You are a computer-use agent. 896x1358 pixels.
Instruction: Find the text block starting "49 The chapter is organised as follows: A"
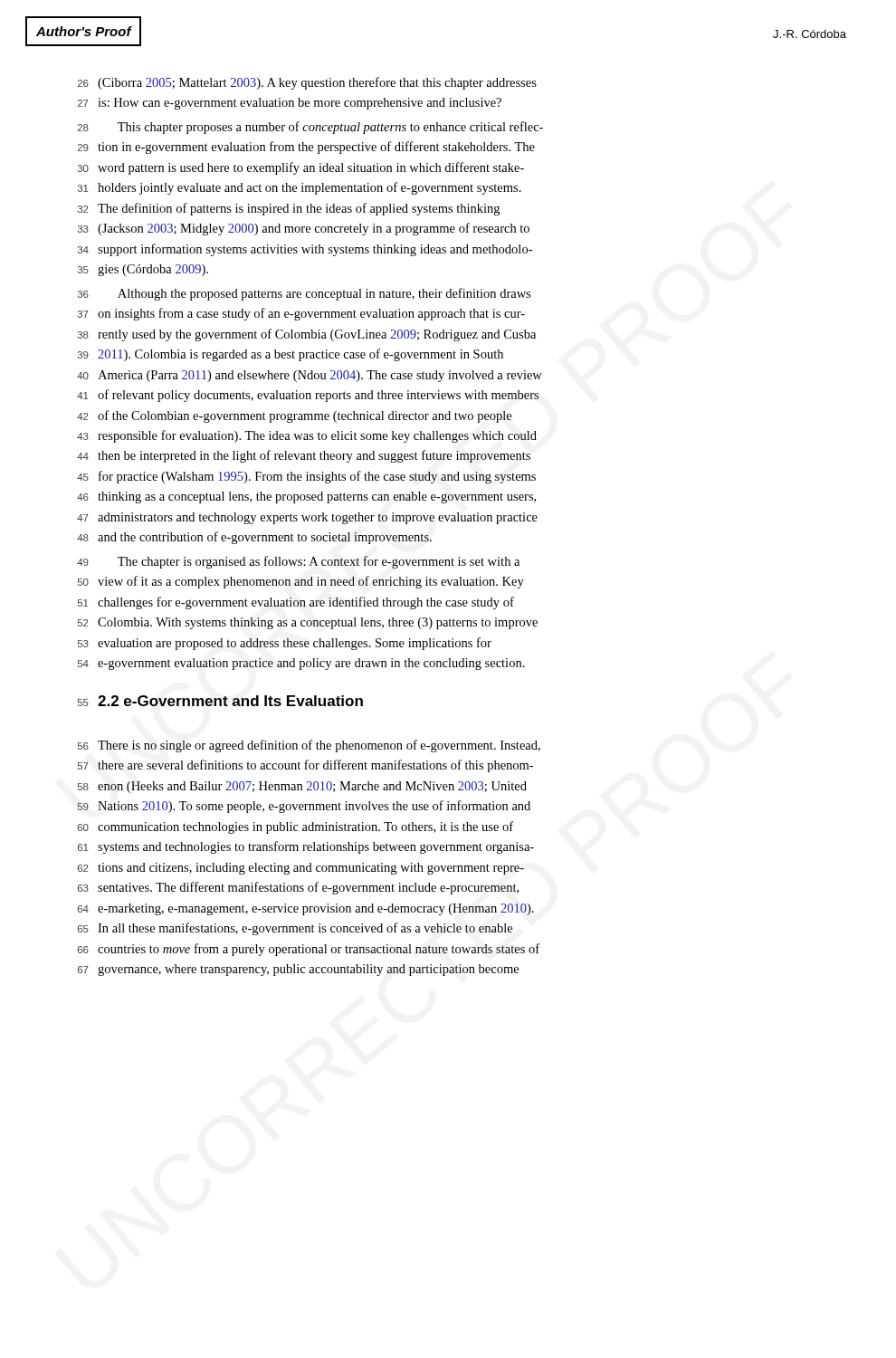pyautogui.click(x=452, y=561)
